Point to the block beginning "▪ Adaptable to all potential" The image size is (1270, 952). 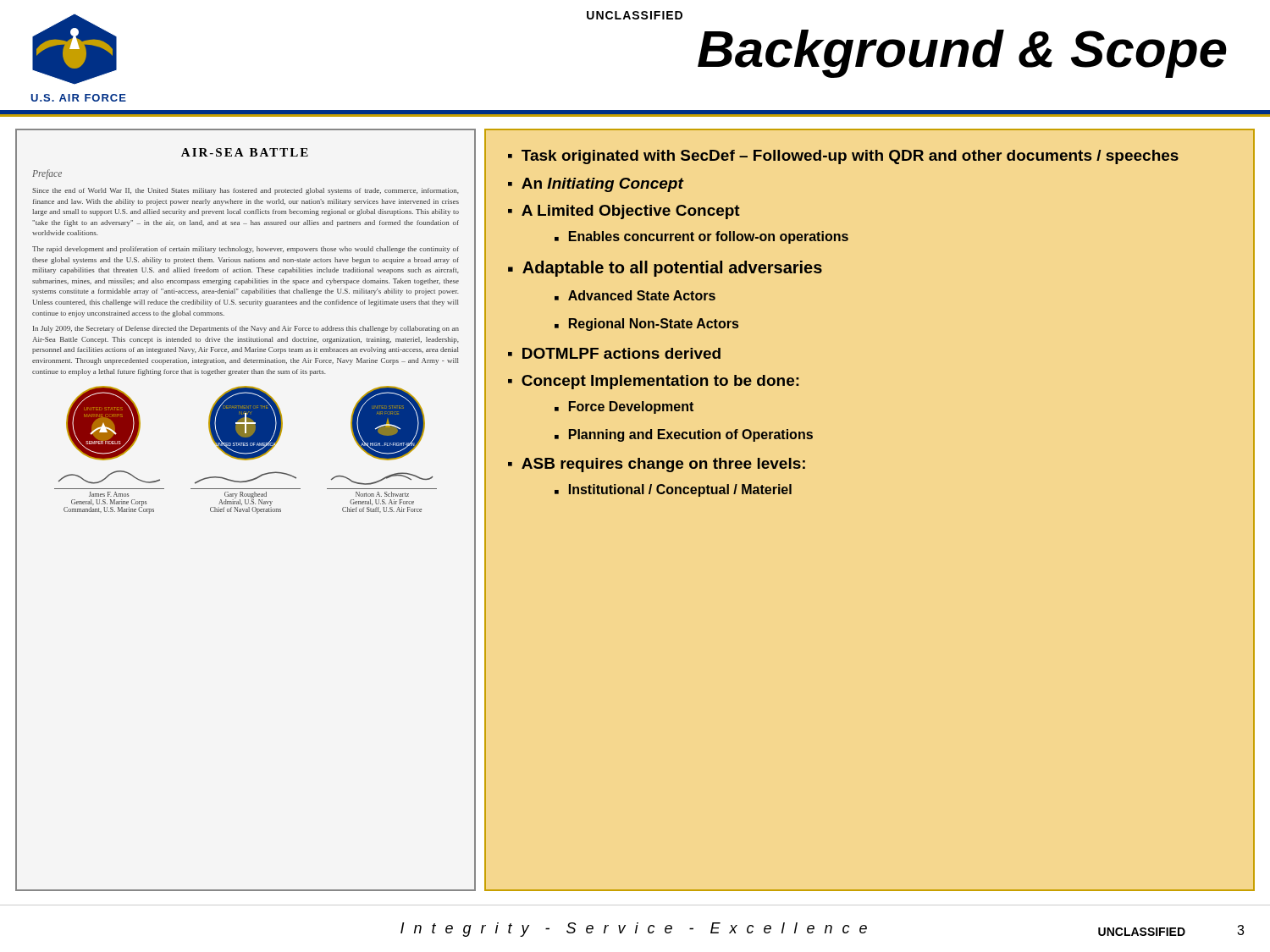[665, 269]
